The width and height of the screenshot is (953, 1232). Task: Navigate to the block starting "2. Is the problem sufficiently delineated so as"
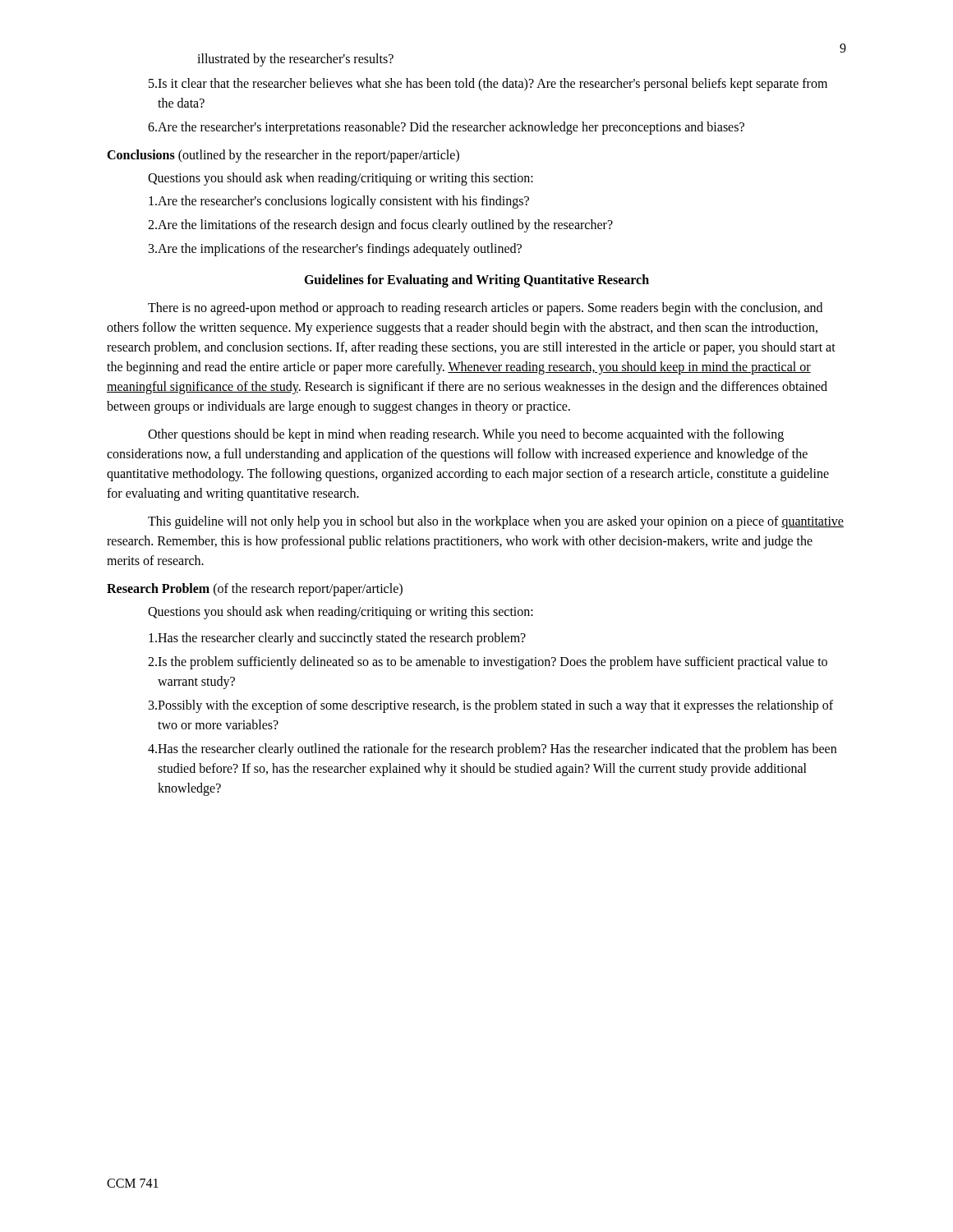[x=476, y=672]
